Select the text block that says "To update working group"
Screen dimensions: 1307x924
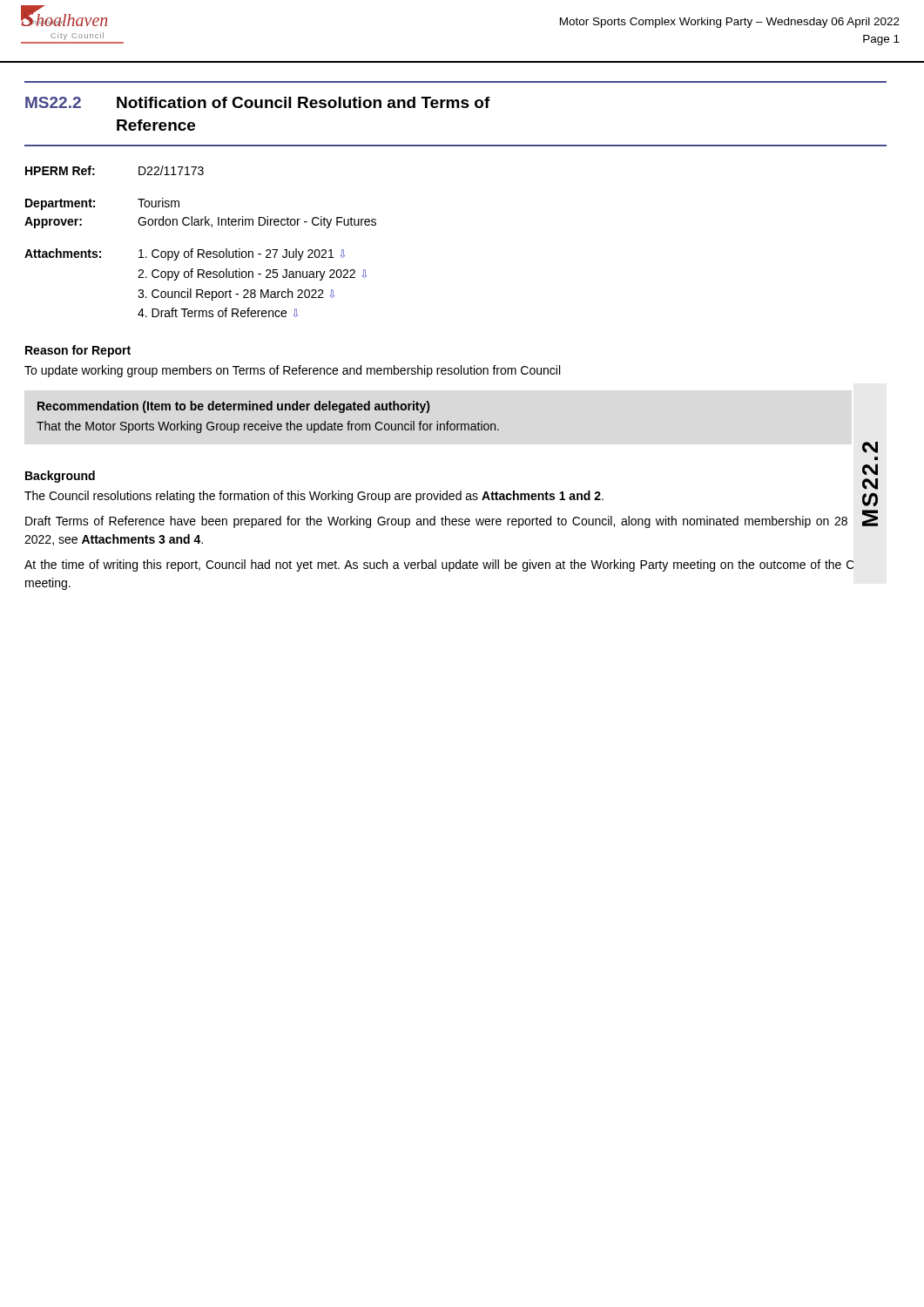click(x=293, y=370)
